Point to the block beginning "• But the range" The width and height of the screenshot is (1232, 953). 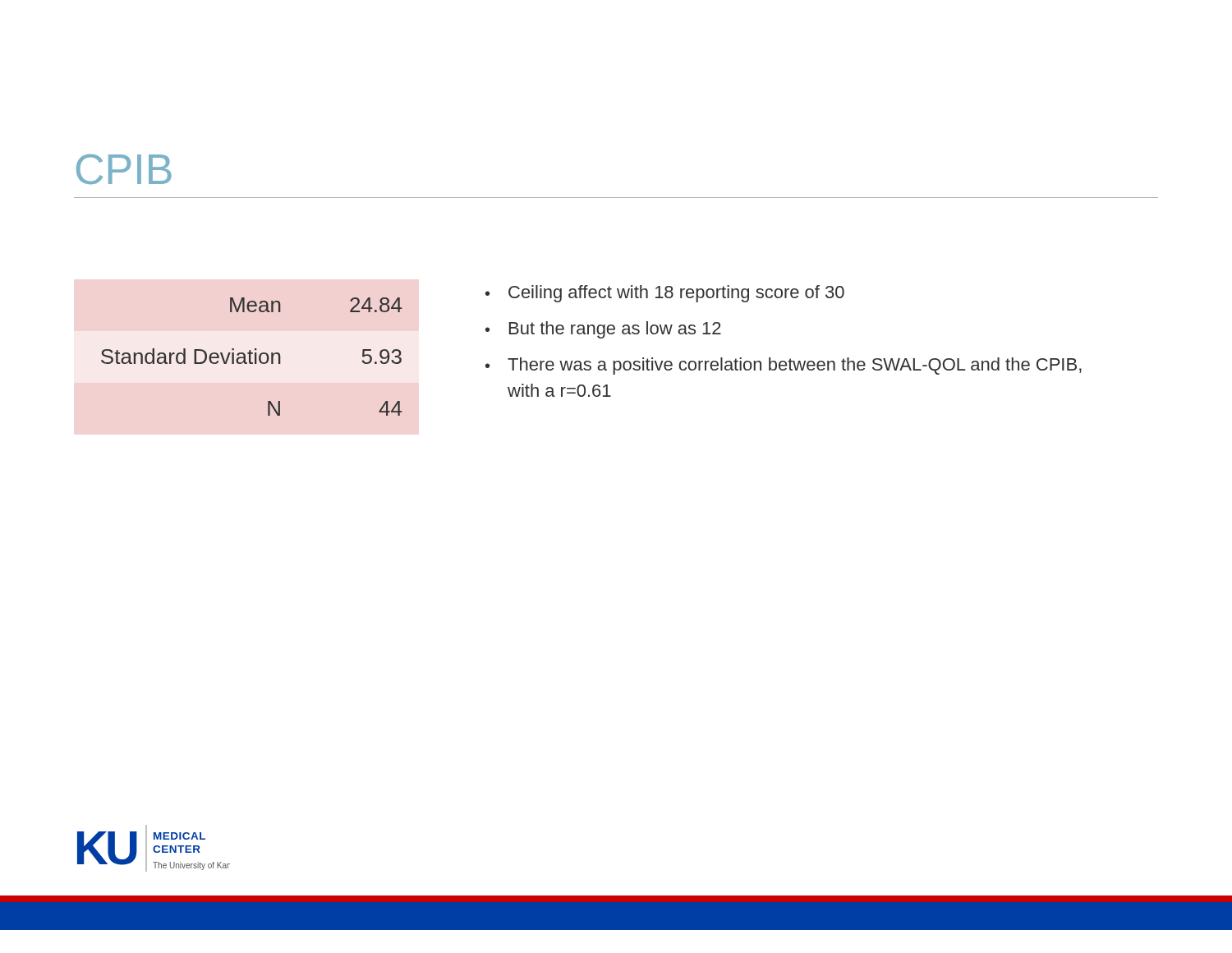point(603,329)
